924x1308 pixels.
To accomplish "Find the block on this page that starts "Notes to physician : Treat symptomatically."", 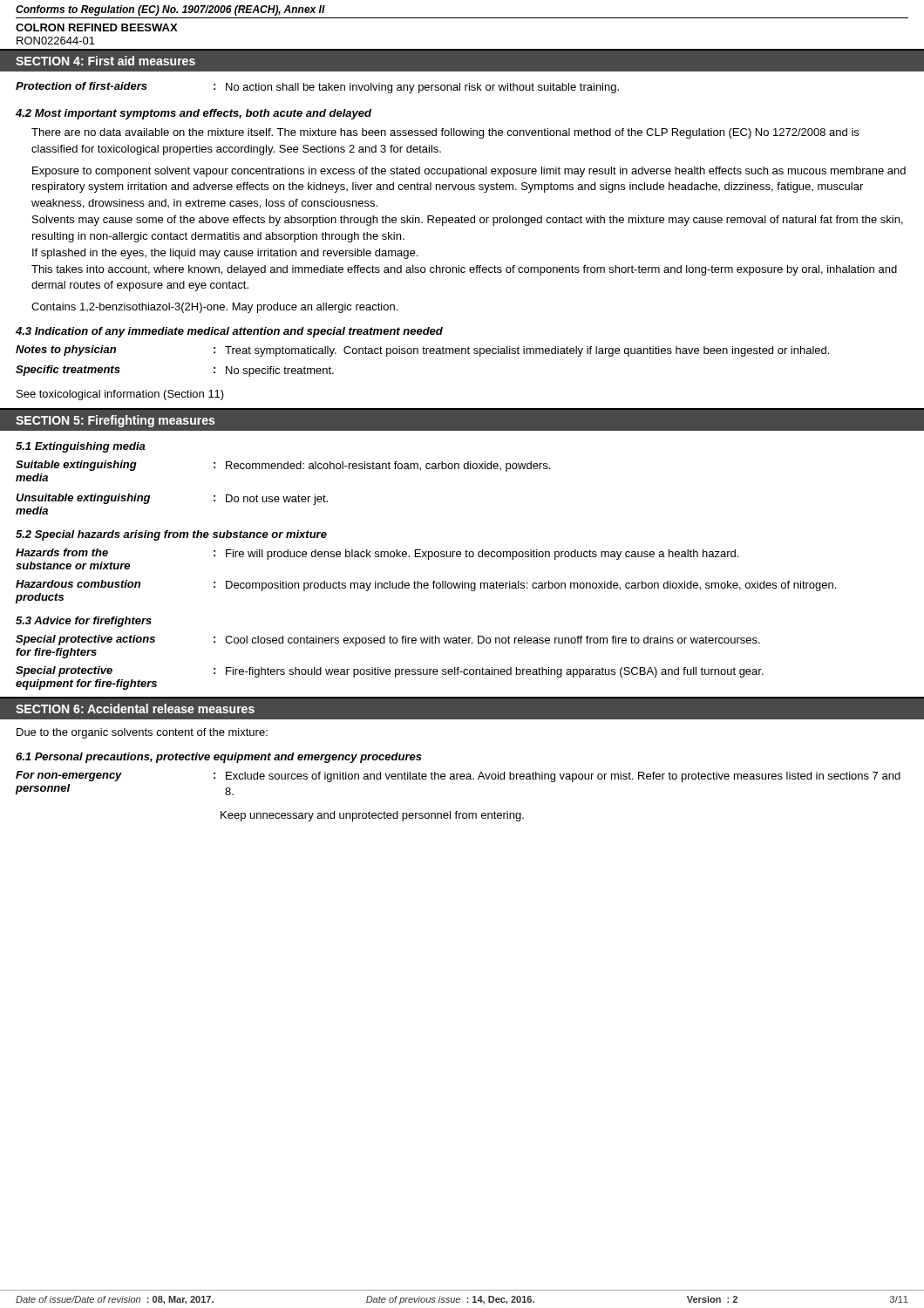I will pyautogui.click(x=462, y=361).
